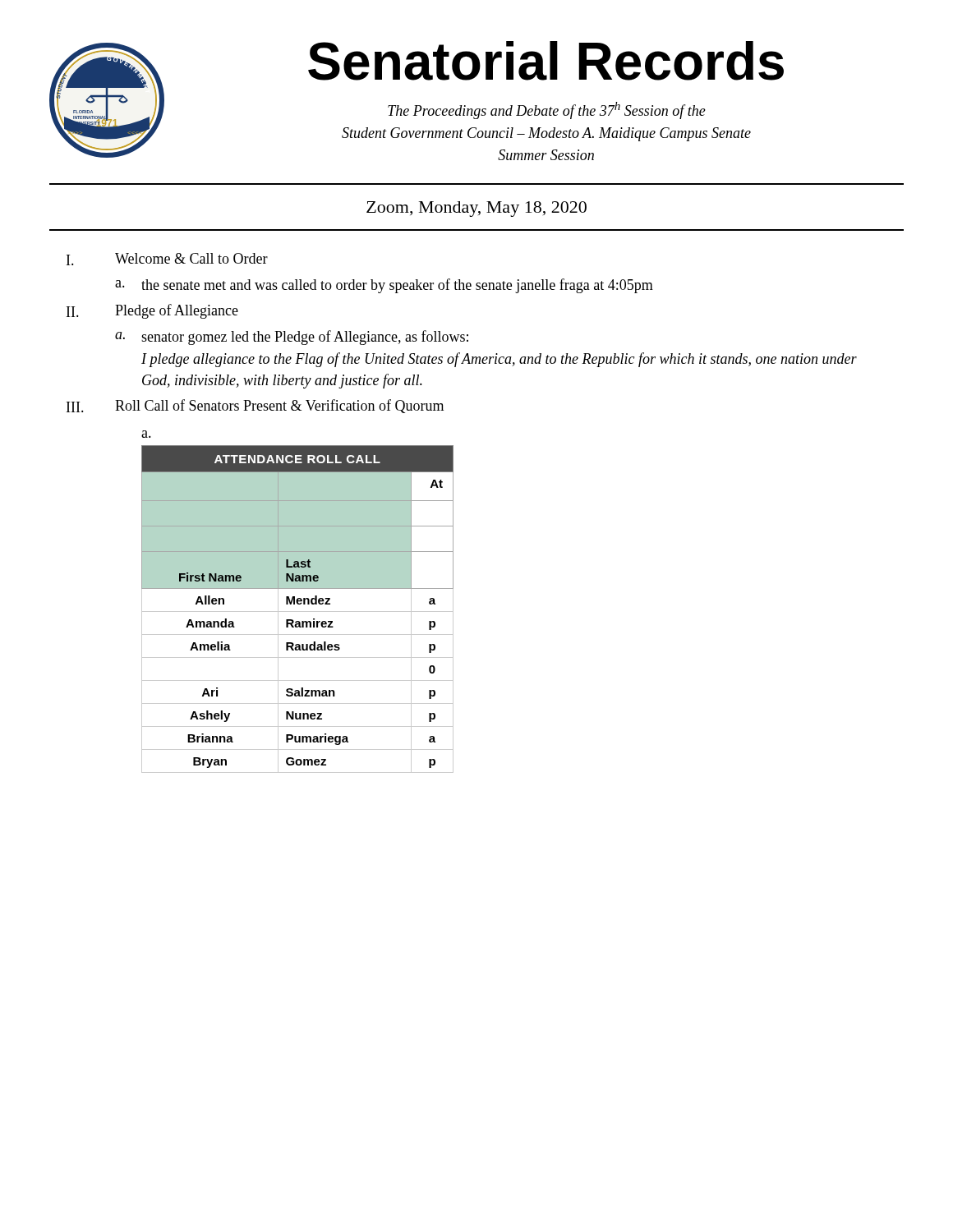Navigate to the element starting "II. Pledge of Allegiance"
The height and width of the screenshot is (1232, 953).
tap(152, 311)
